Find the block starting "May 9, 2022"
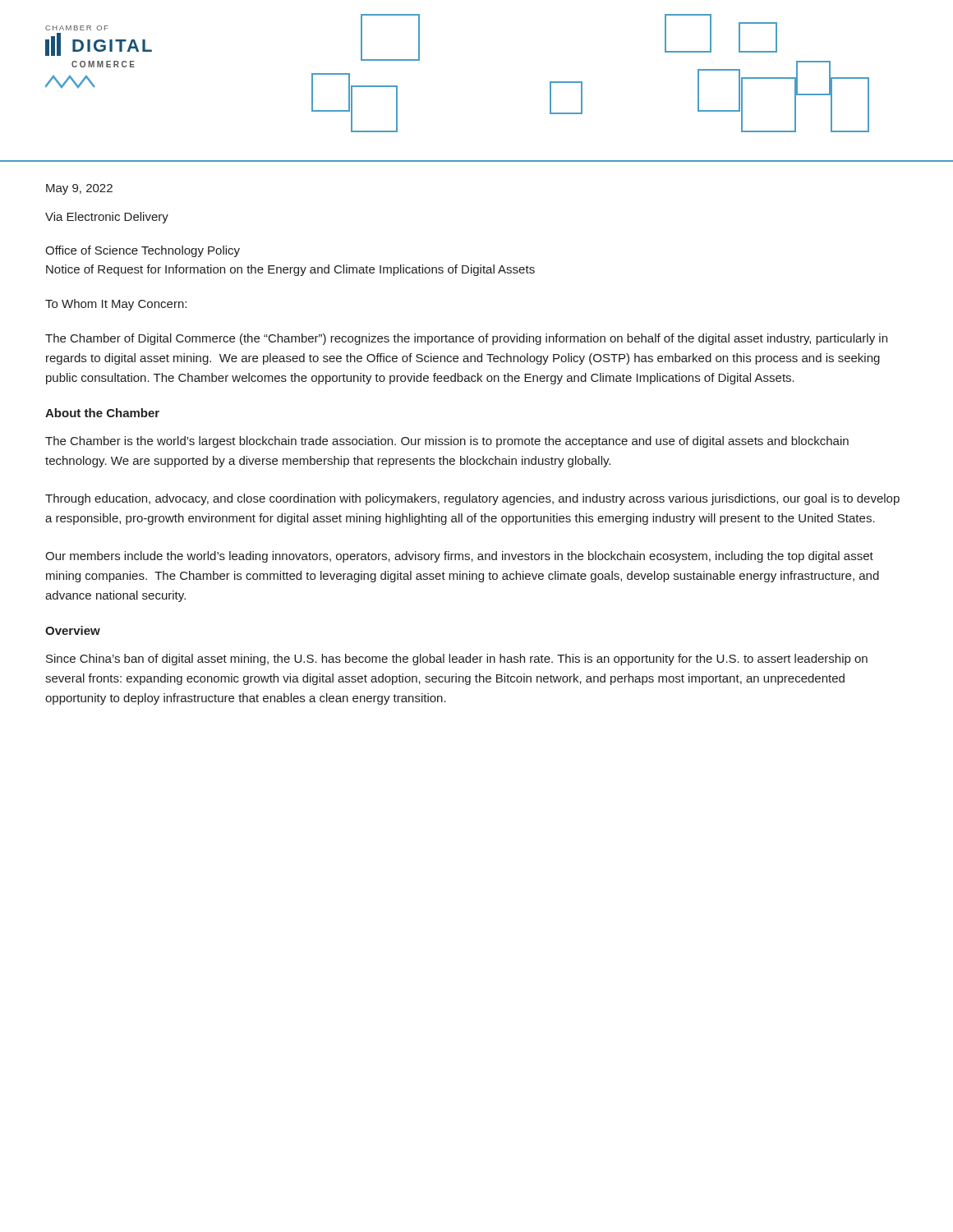 [x=79, y=188]
